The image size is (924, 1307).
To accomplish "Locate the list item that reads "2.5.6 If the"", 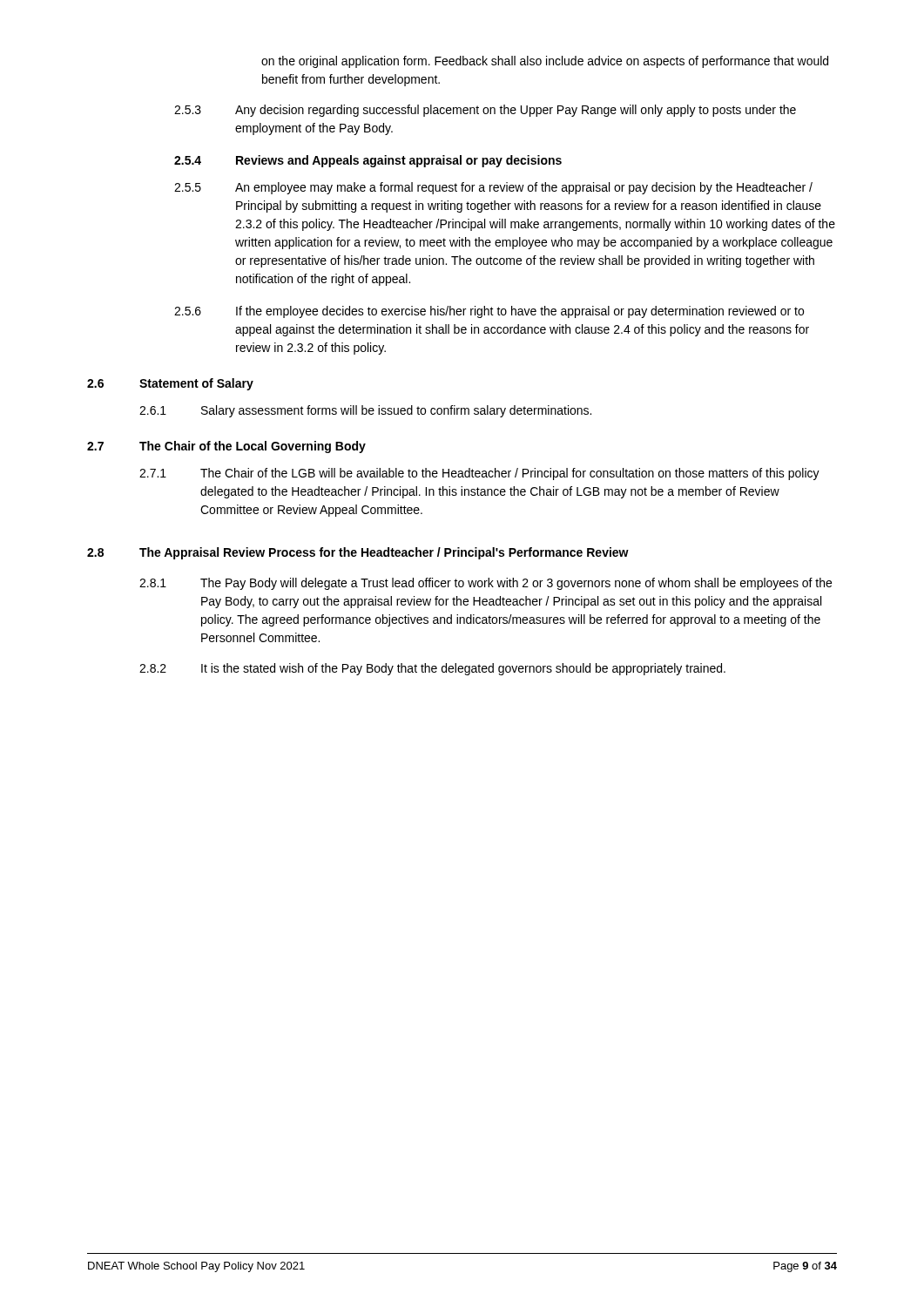I will [x=506, y=330].
